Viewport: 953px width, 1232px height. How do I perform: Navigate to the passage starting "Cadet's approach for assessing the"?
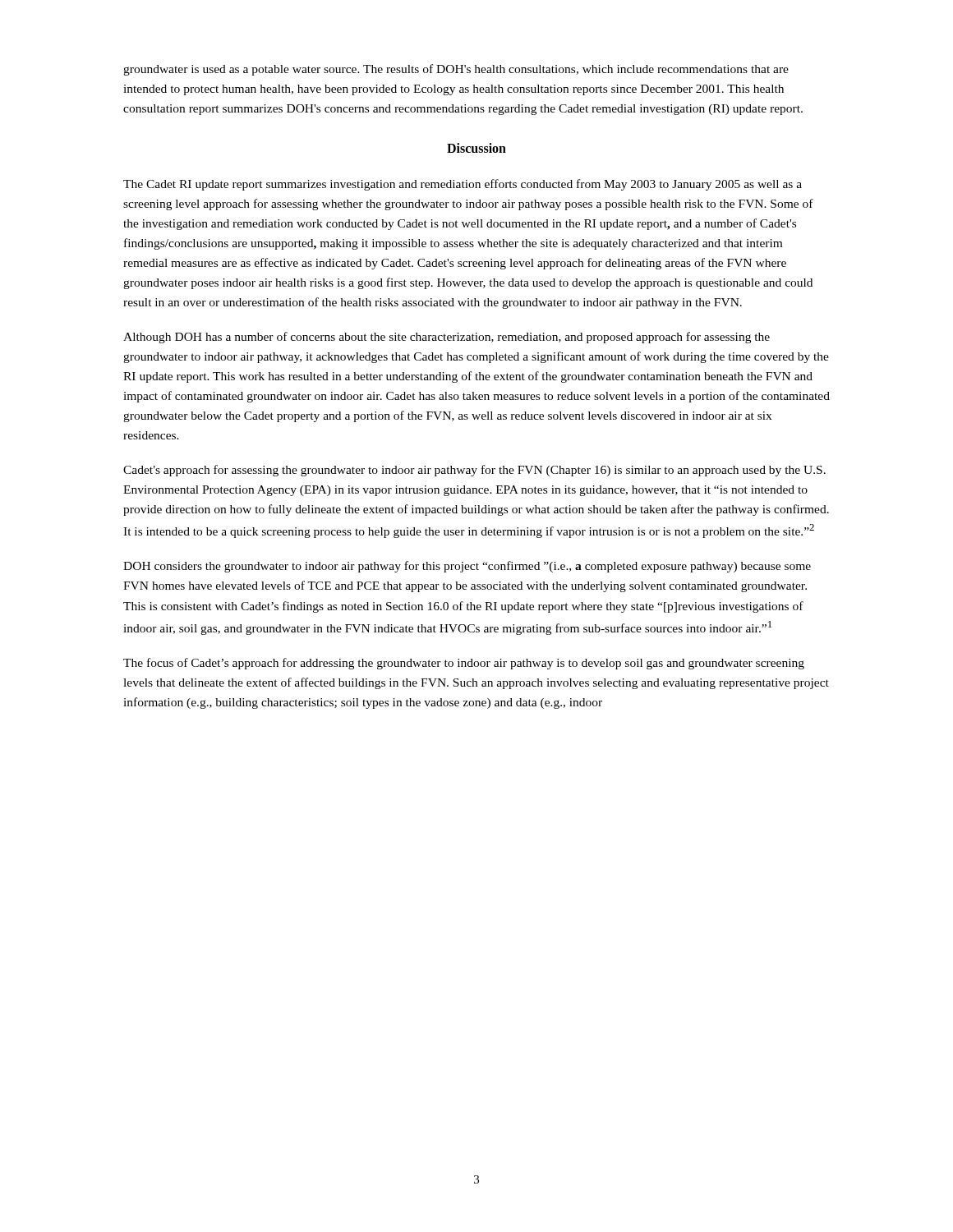pos(476,500)
